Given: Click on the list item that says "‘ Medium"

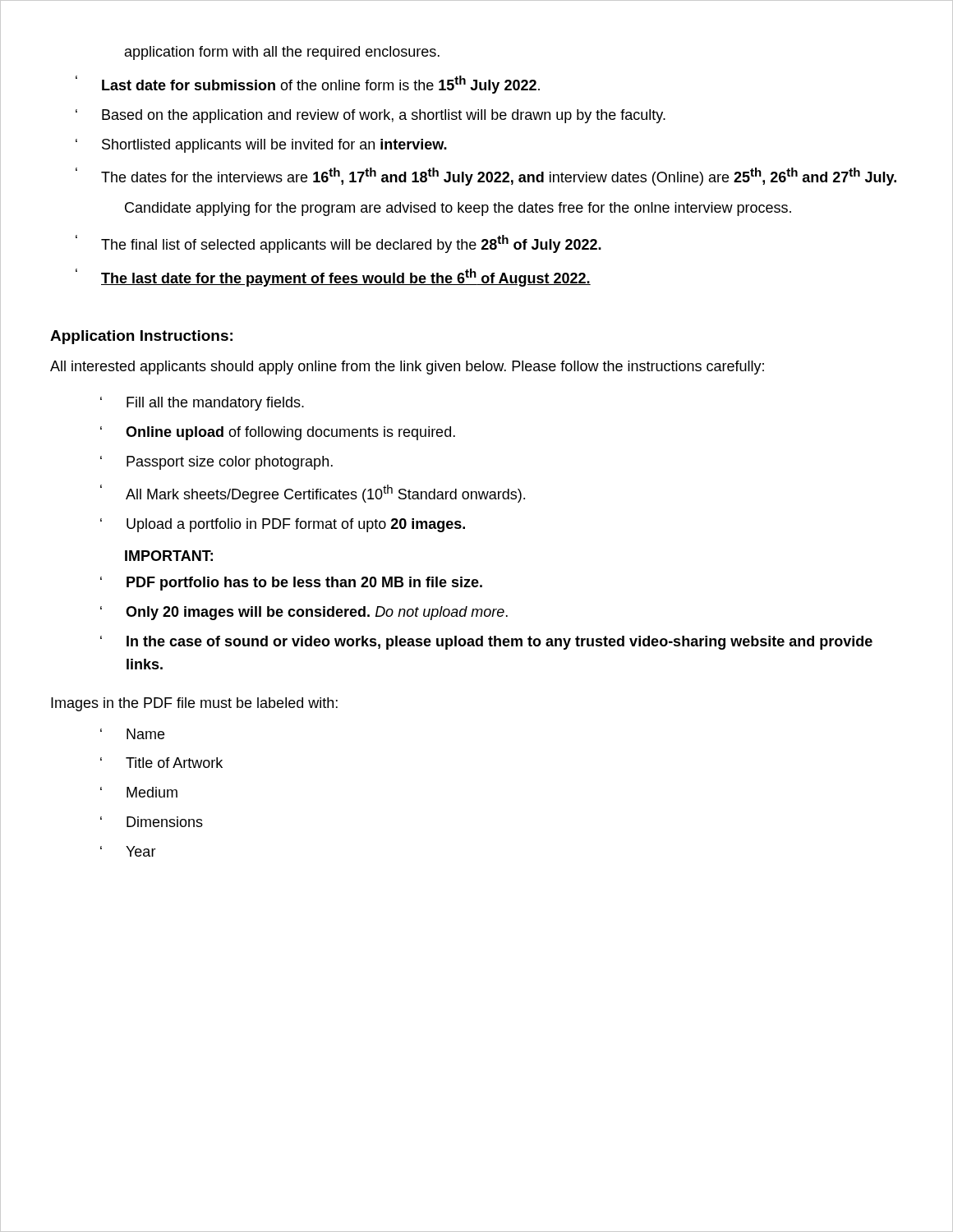Looking at the screenshot, I should (x=139, y=792).
